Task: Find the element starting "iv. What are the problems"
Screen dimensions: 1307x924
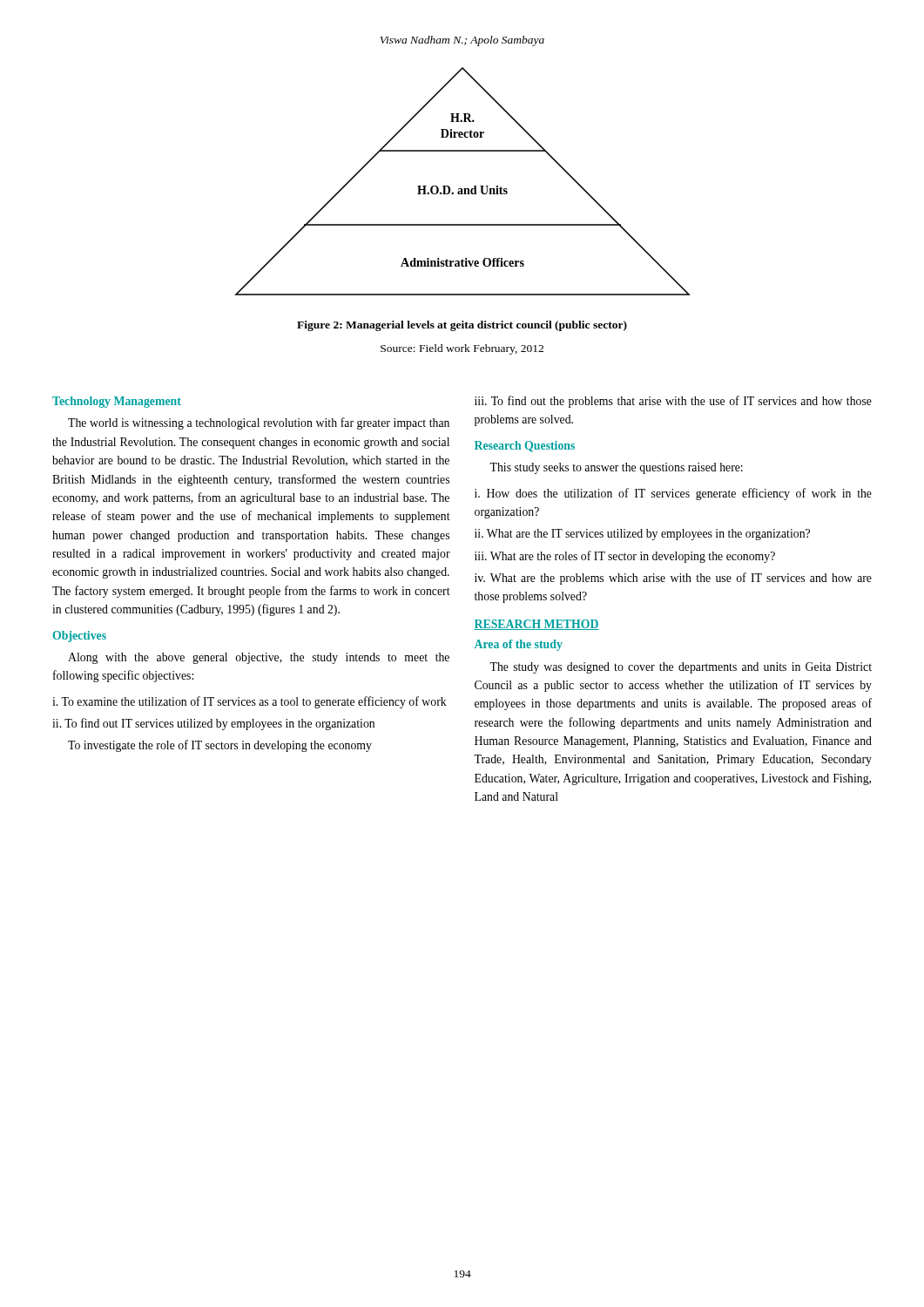Action: [x=673, y=587]
